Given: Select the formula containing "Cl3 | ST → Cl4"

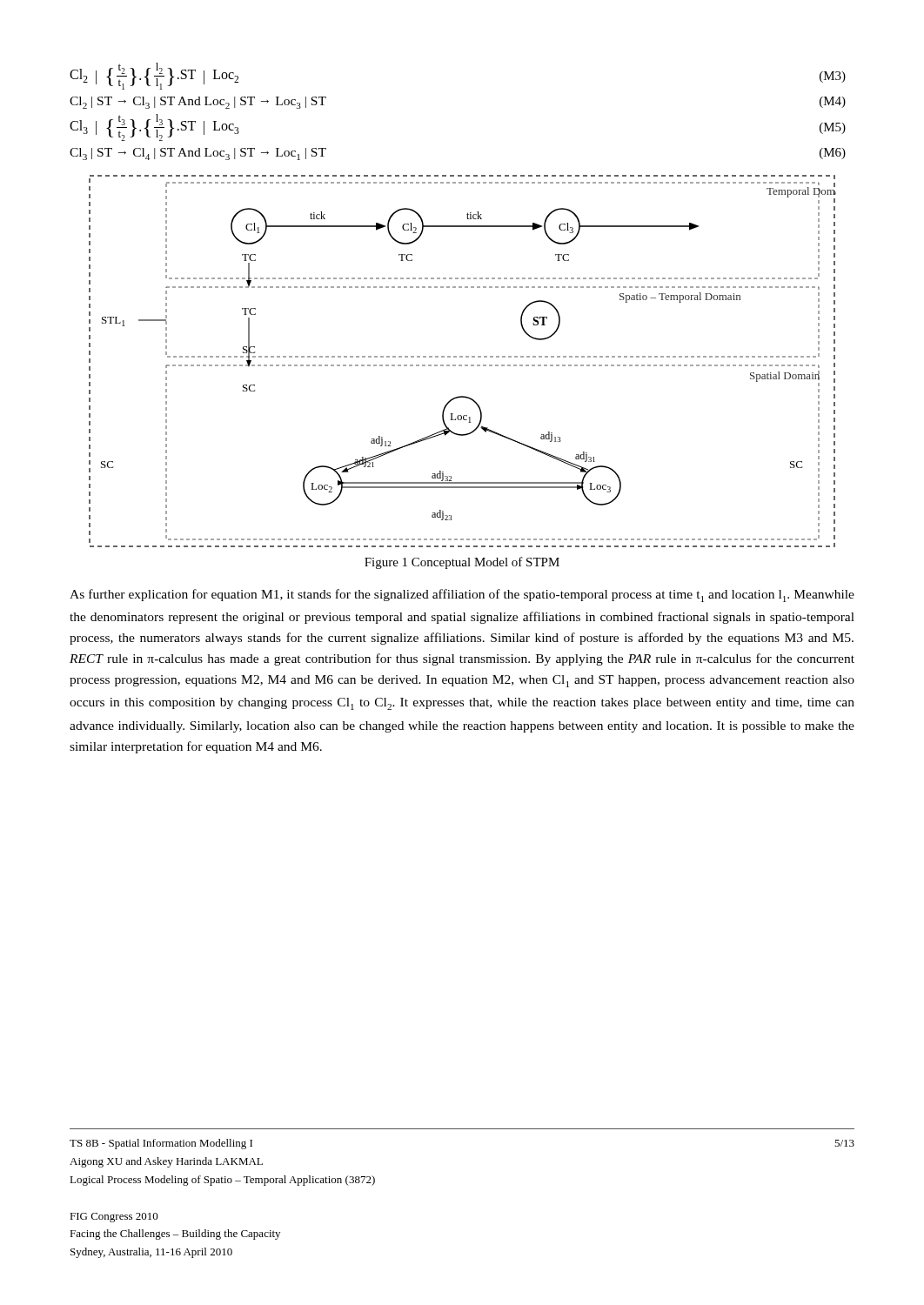Looking at the screenshot, I should coord(189,154).
